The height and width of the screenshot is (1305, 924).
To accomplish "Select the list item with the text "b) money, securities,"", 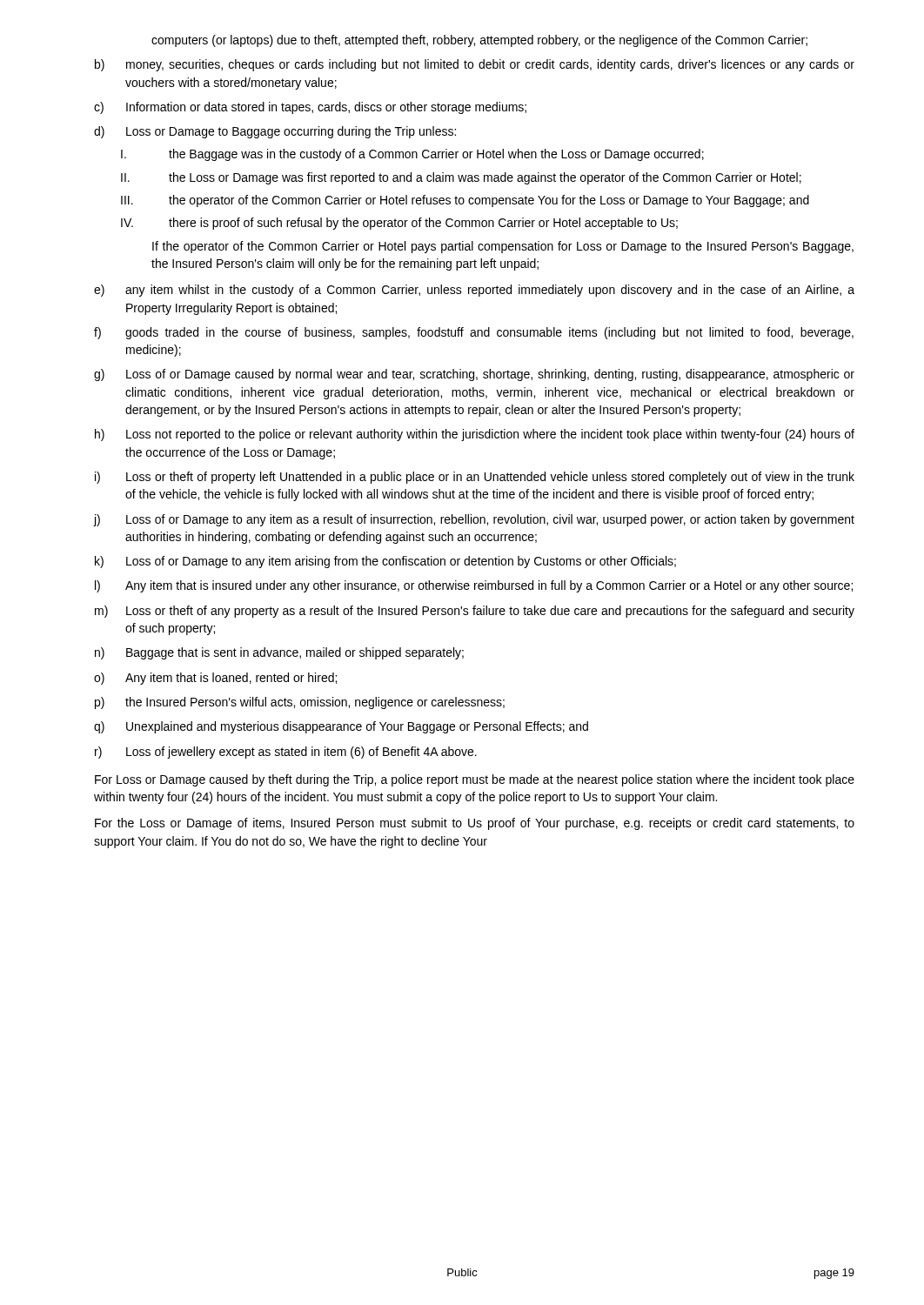I will pyautogui.click(x=474, y=74).
